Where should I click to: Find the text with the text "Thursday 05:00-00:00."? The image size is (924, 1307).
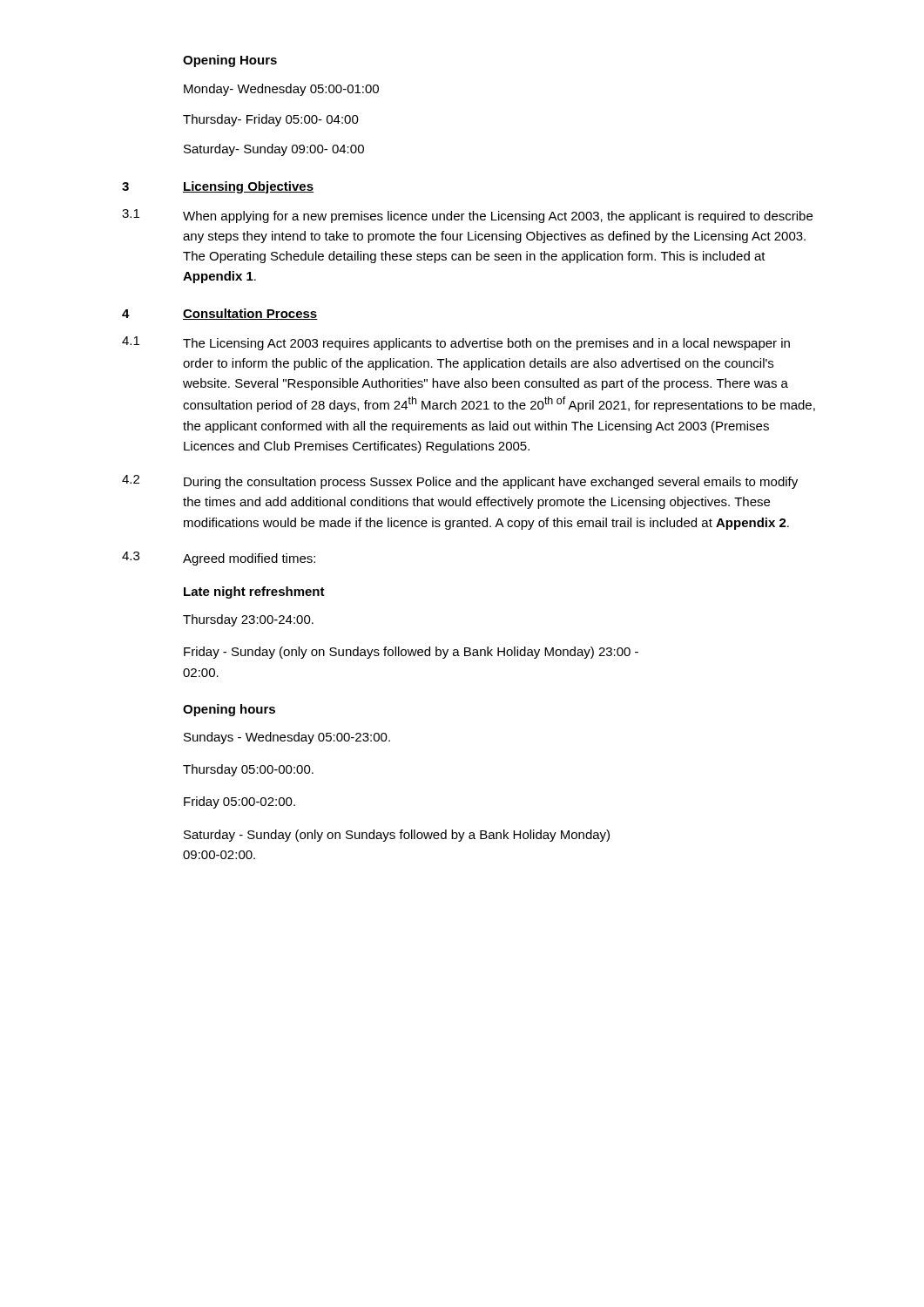pyautogui.click(x=249, y=769)
